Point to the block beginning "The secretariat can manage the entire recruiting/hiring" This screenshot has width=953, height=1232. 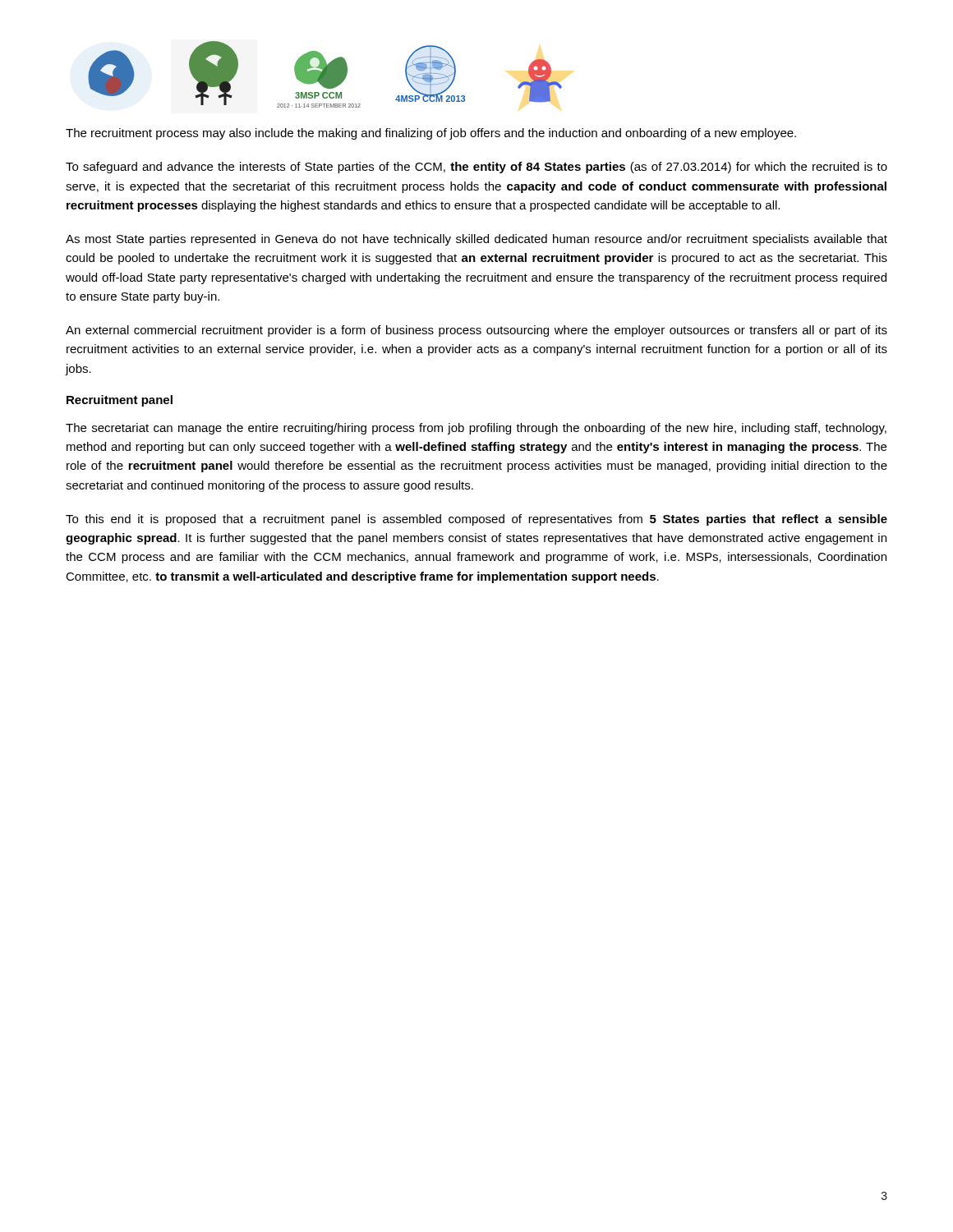coord(476,456)
